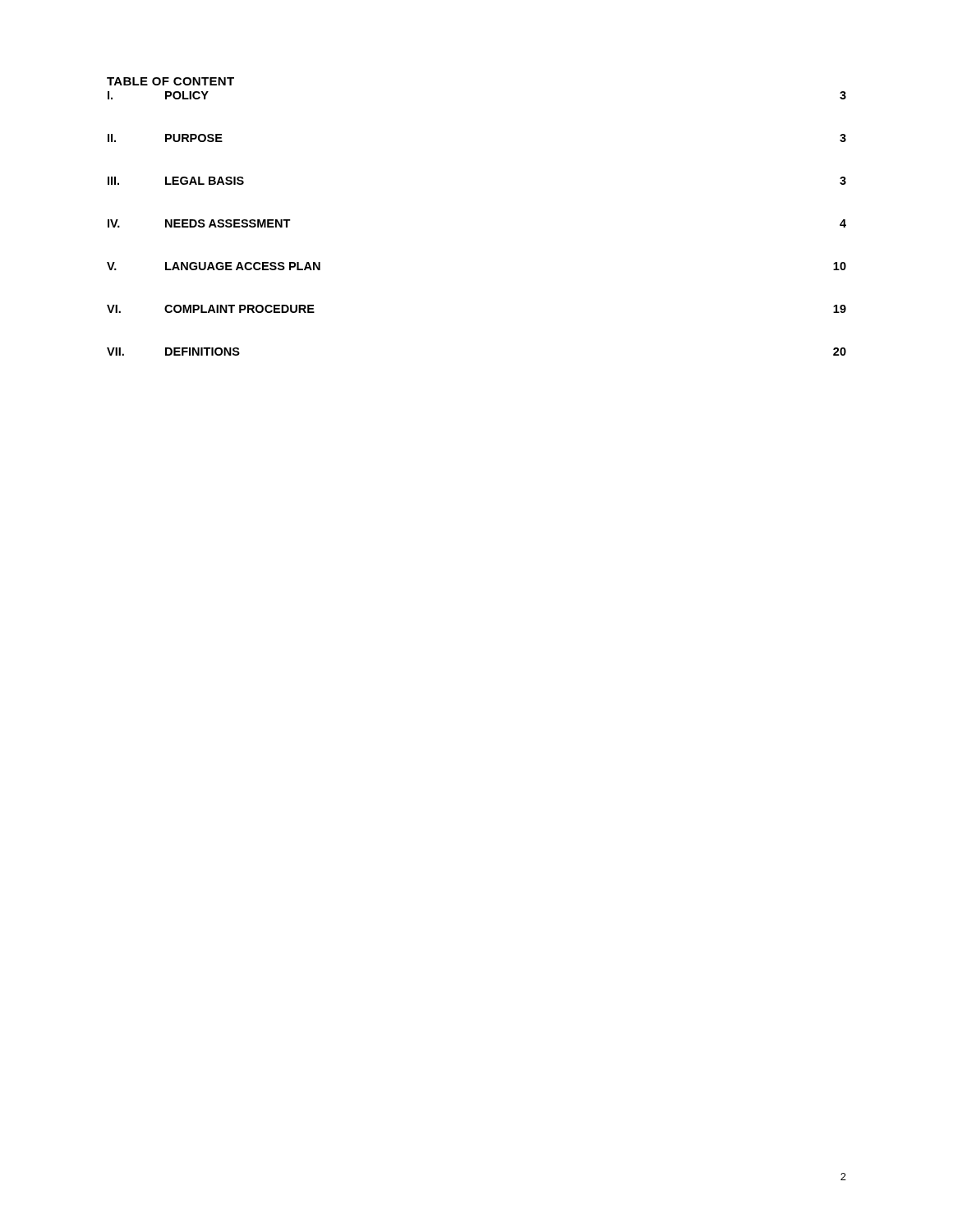Navigate to the block starting "IV. NEEDS ASSESSMENT 4"
This screenshot has height=1232, width=953.
(115, 223)
